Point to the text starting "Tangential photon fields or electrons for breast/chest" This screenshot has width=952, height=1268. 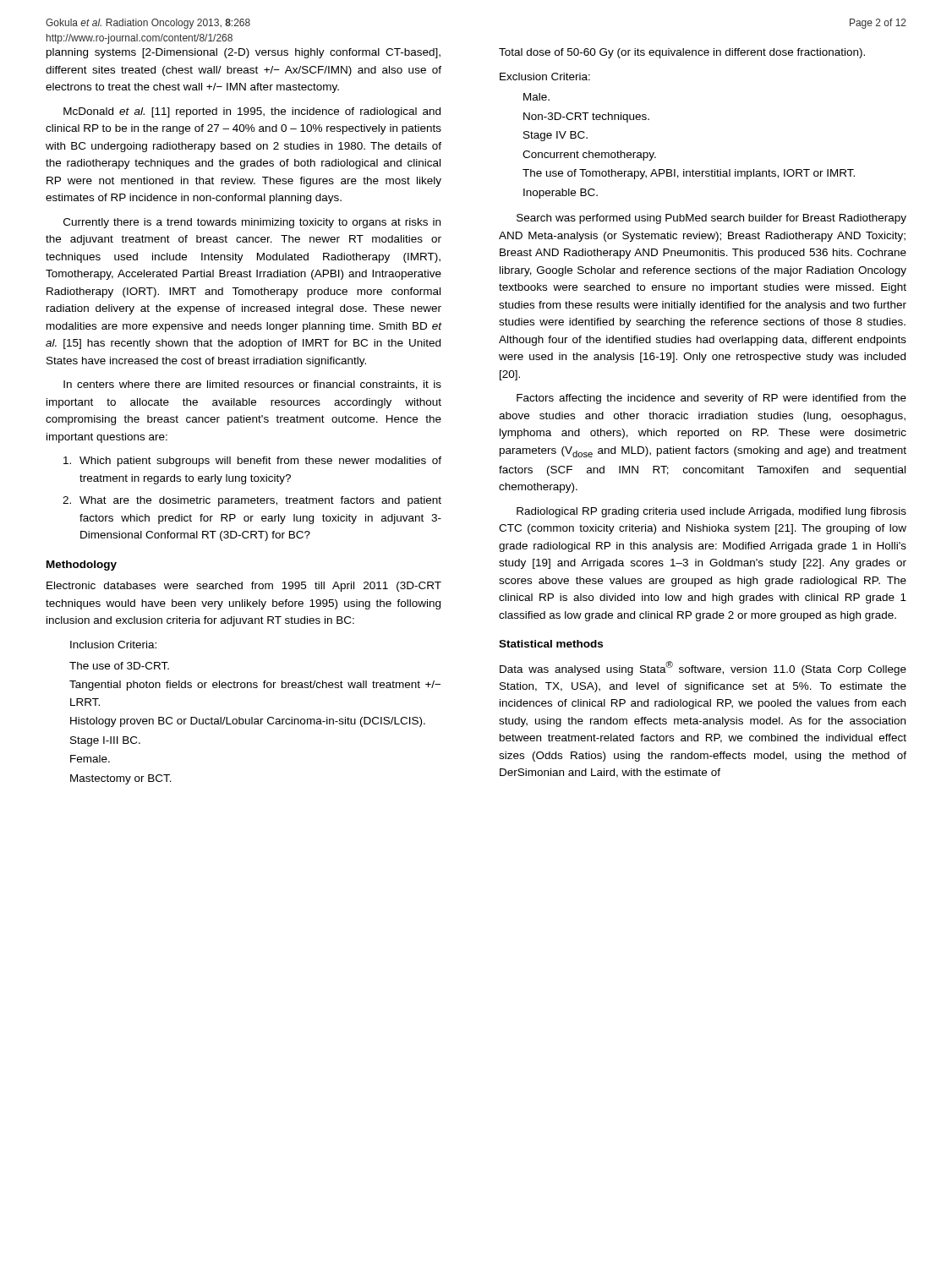[x=255, y=693]
